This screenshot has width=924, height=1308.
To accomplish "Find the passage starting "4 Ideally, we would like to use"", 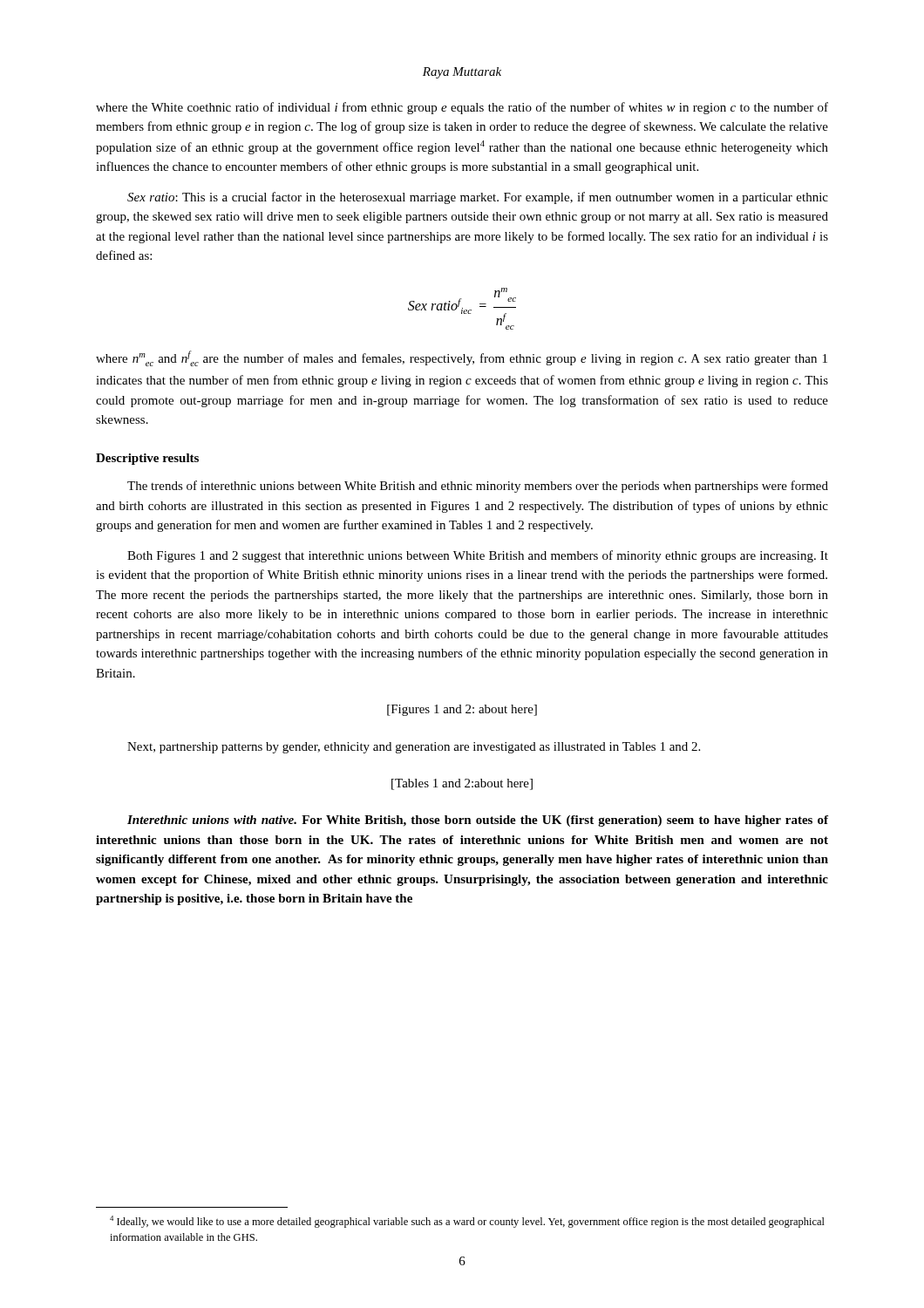I will (x=467, y=1228).
